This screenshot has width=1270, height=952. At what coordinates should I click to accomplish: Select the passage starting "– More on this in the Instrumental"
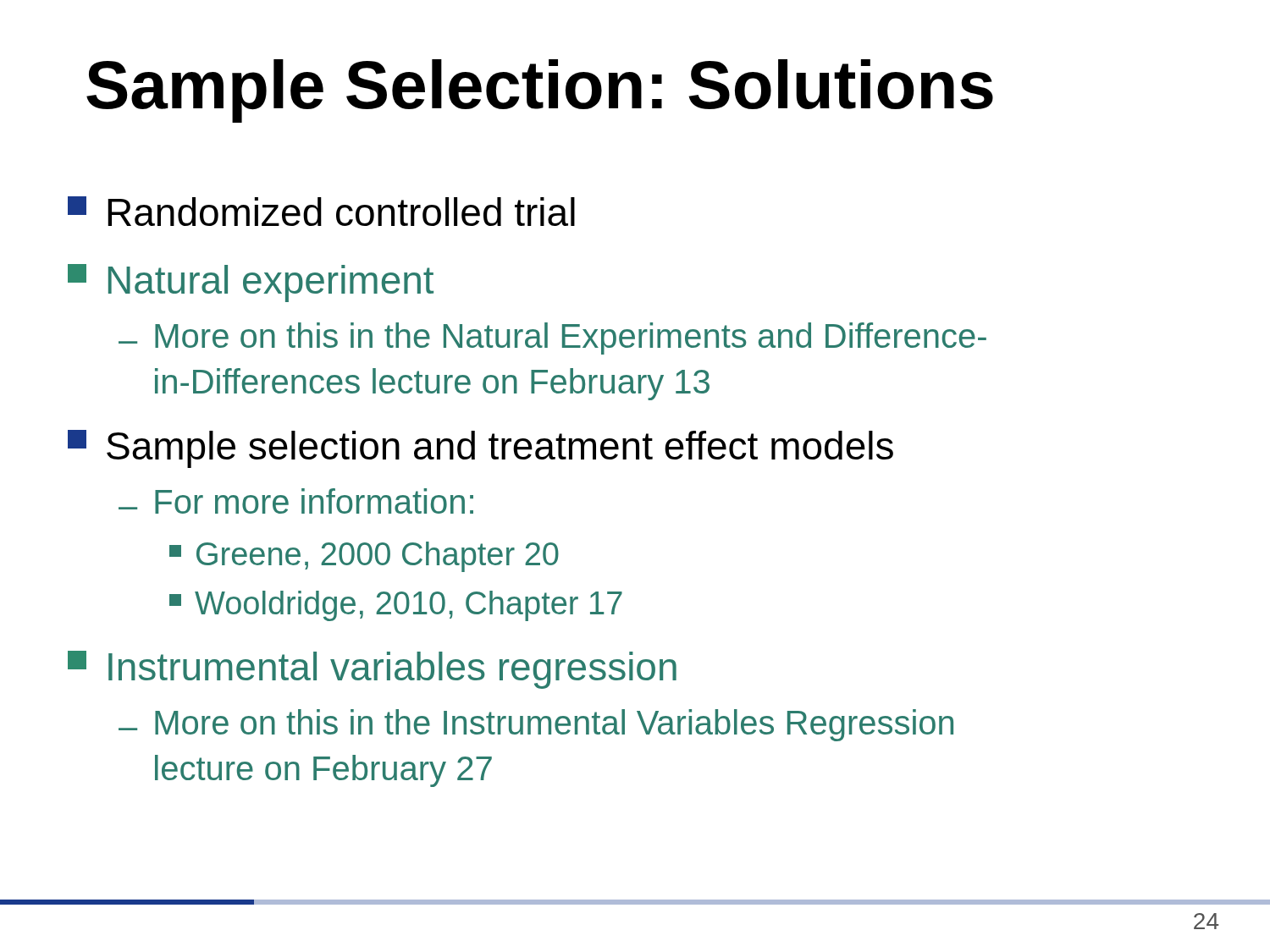coord(537,746)
